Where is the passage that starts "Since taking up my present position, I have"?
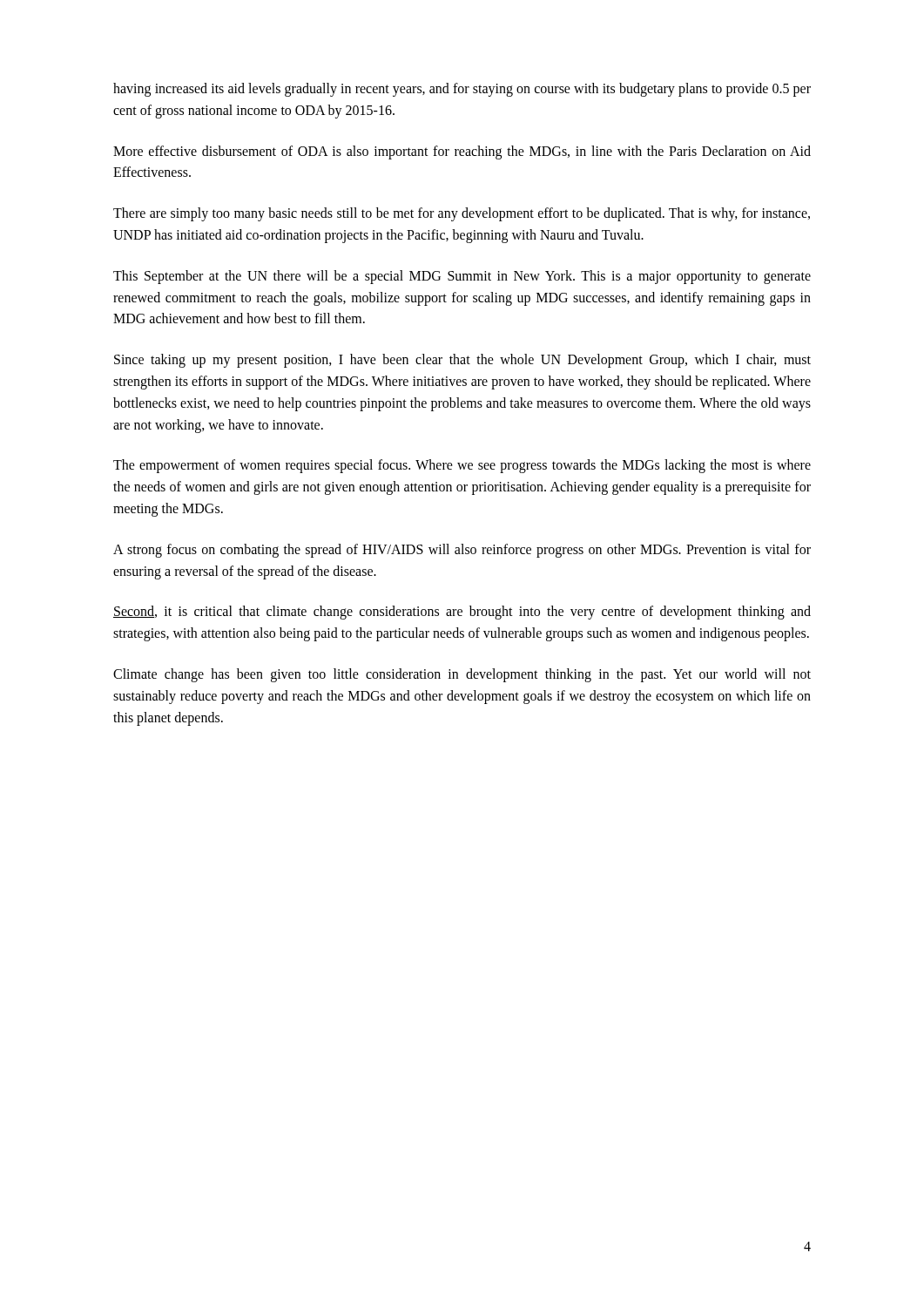924x1307 pixels. click(462, 392)
